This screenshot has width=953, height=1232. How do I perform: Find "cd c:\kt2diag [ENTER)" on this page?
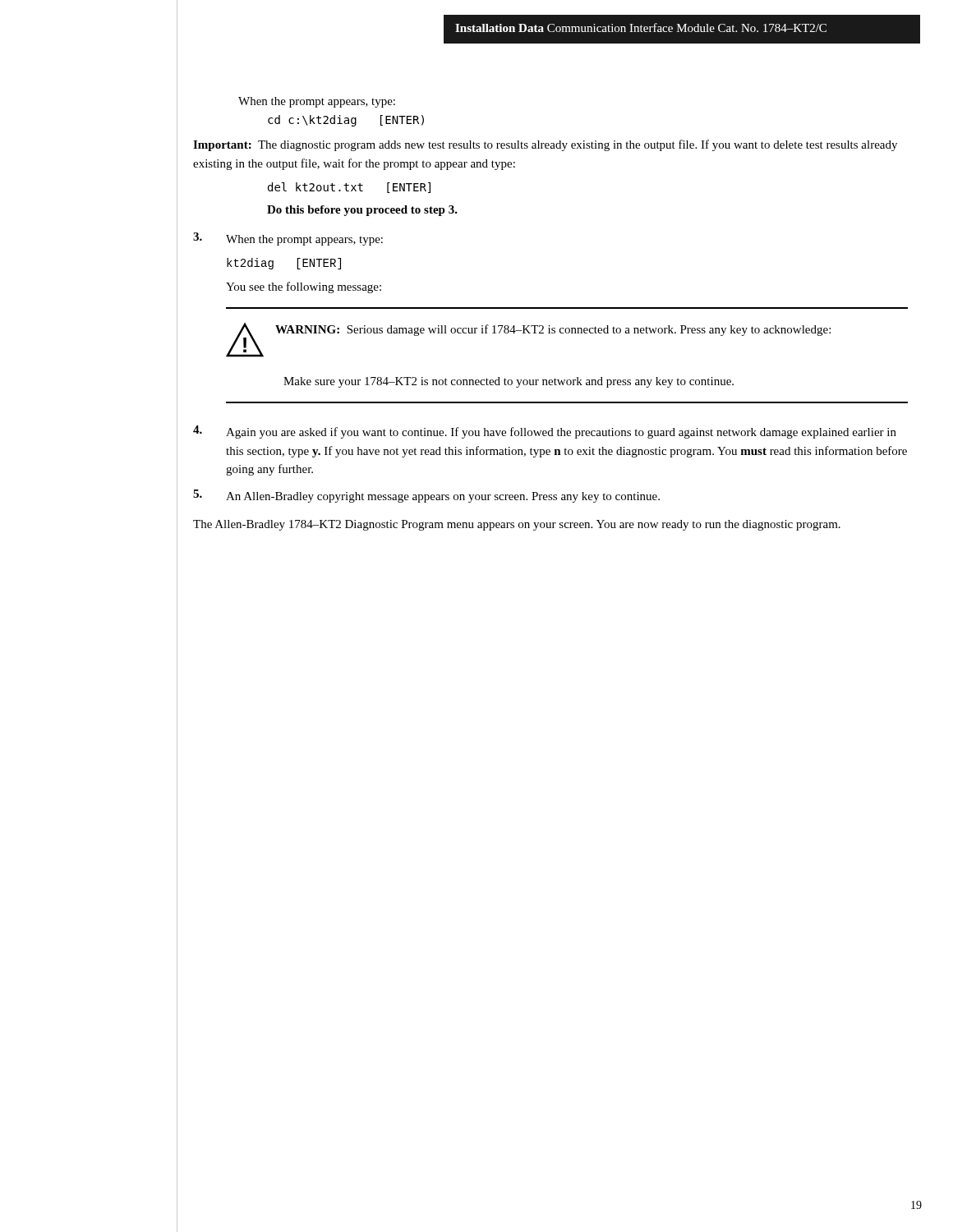[347, 120]
